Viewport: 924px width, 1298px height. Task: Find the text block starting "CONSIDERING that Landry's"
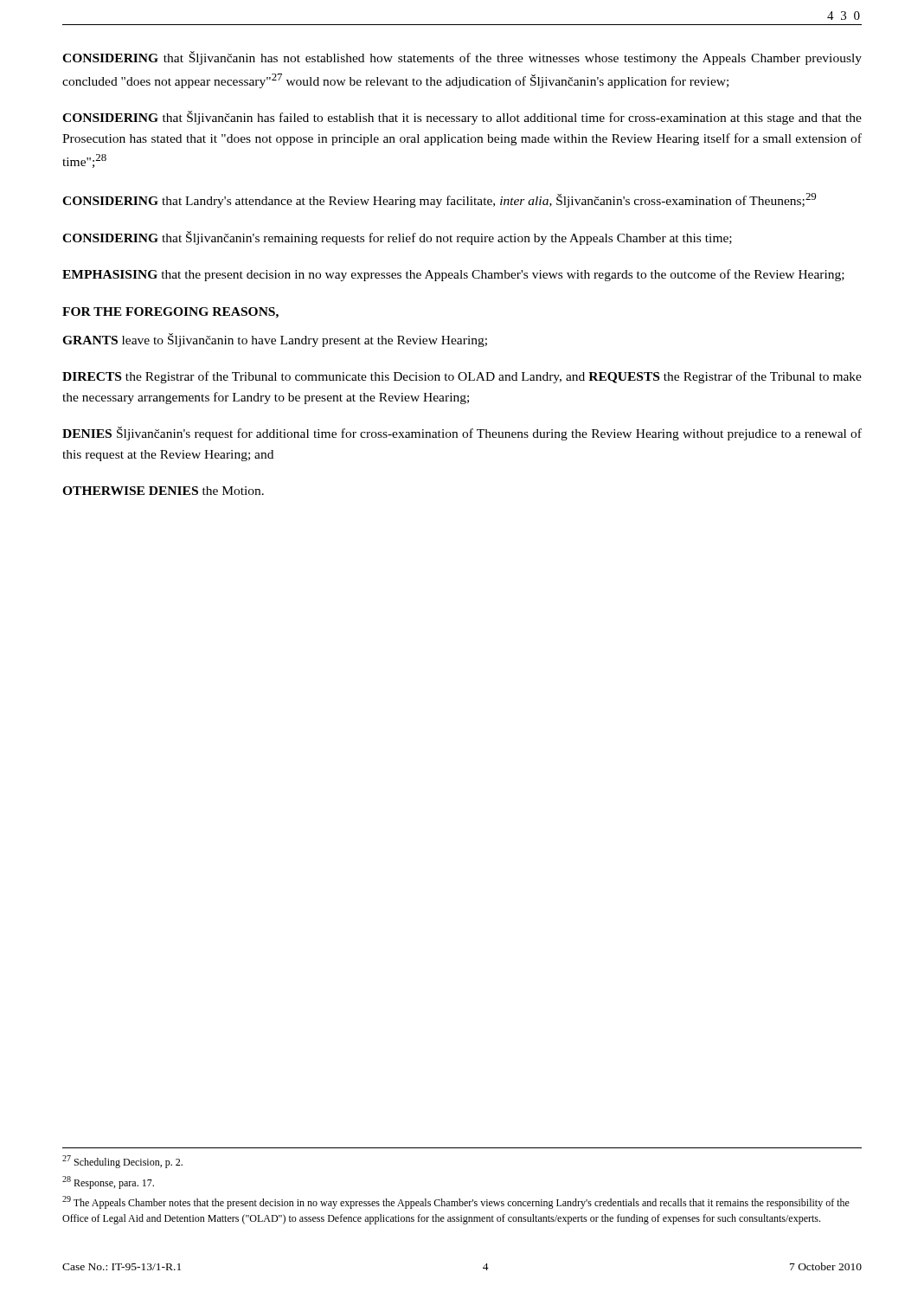439,199
